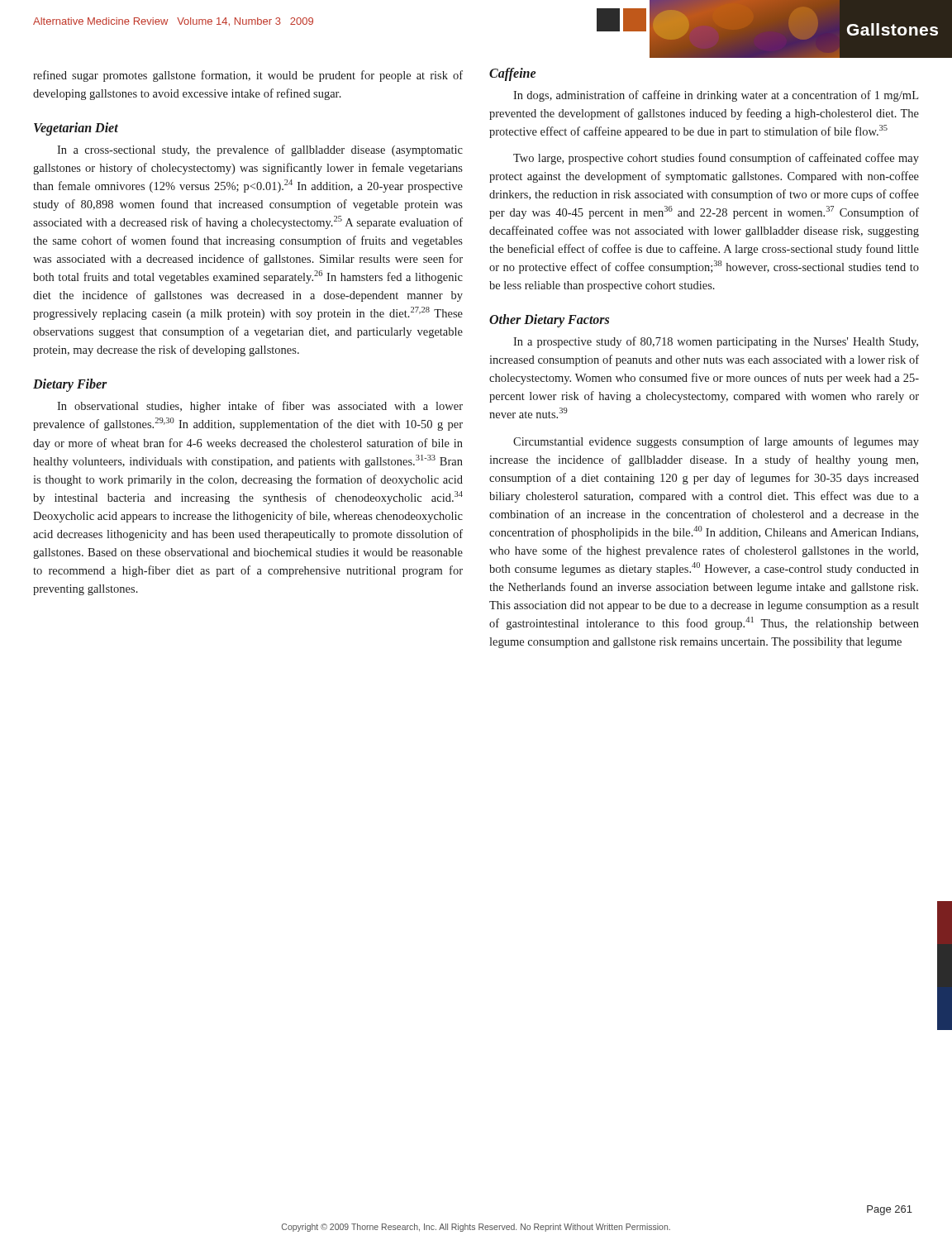Screen dimensions: 1240x952
Task: Select the text block with the text "In observational studies, higher"
Action: point(248,497)
